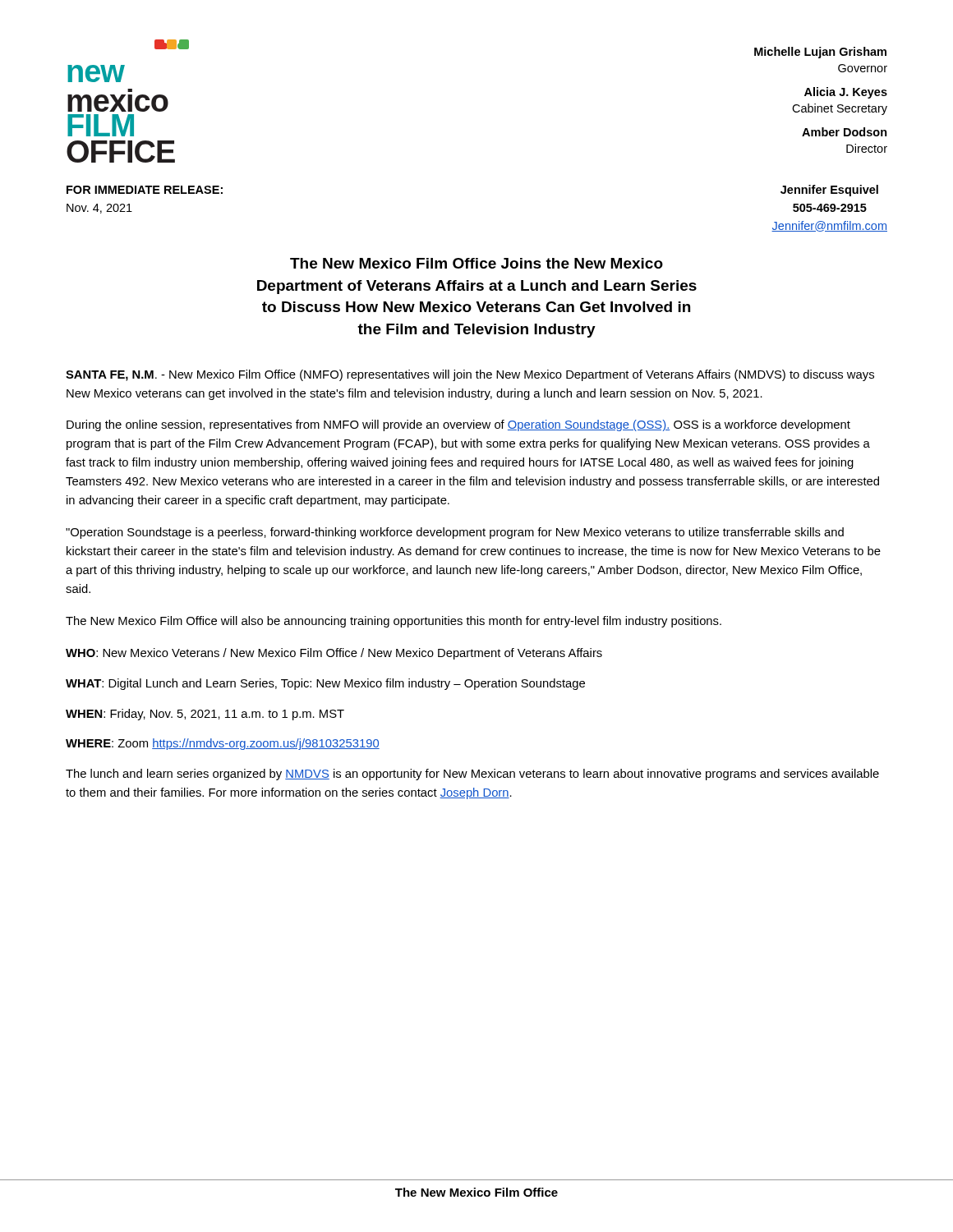
Task: Select the text block starting "WHAT: Digital Lunch and Learn Series, Topic: New"
Action: 326,683
